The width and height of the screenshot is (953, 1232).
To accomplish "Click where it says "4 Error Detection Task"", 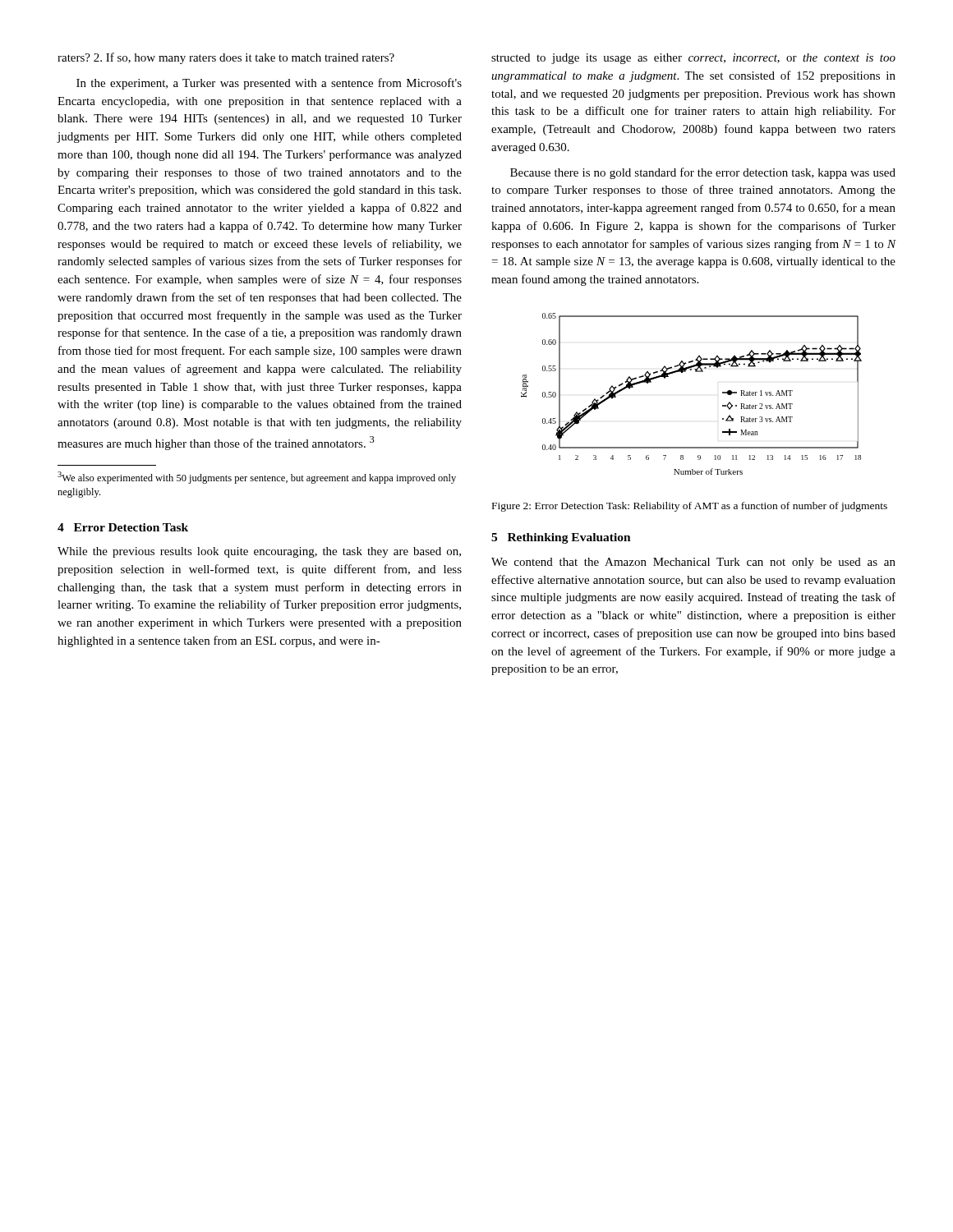I will point(123,527).
